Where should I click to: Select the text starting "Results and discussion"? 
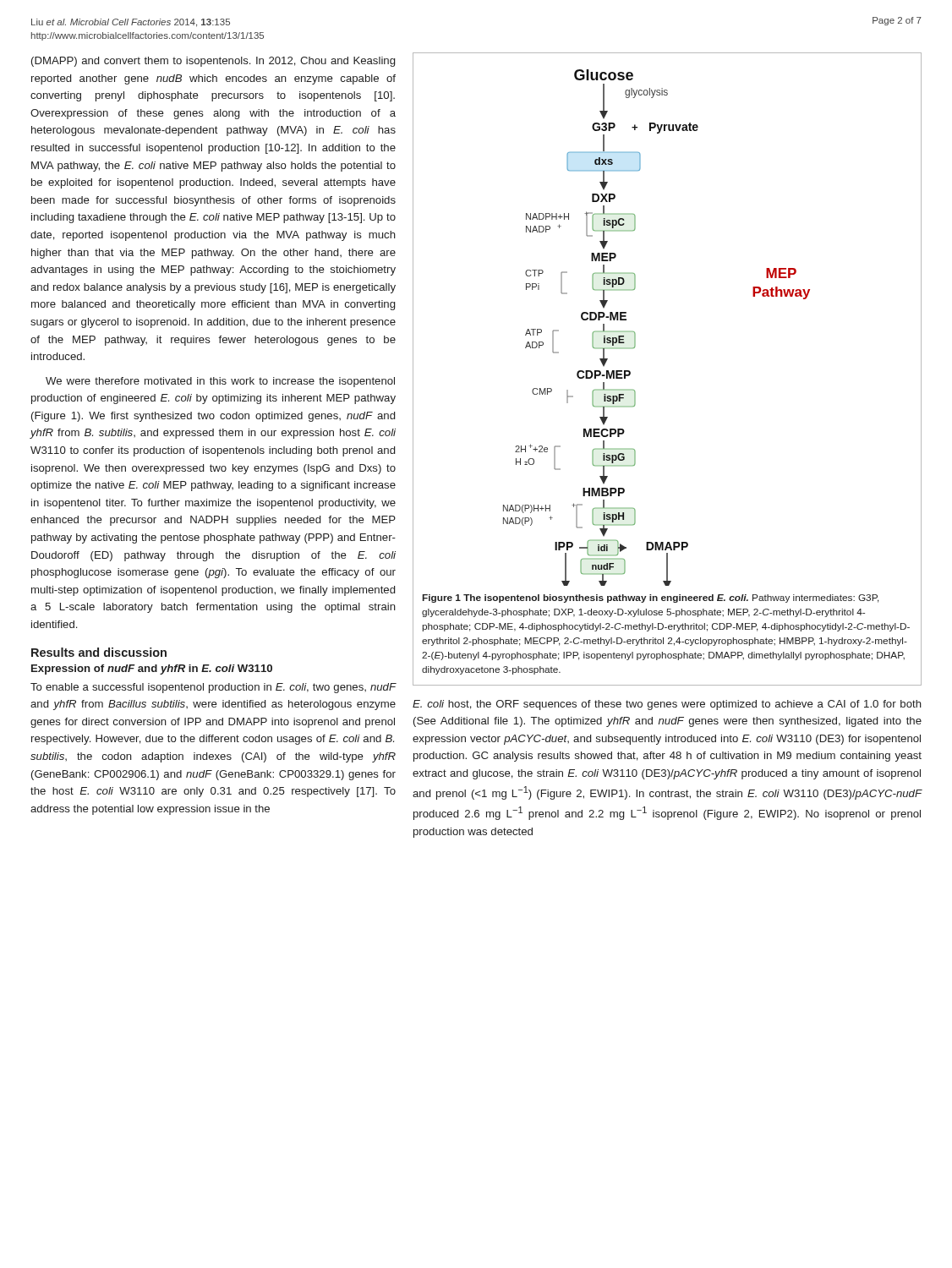(99, 652)
